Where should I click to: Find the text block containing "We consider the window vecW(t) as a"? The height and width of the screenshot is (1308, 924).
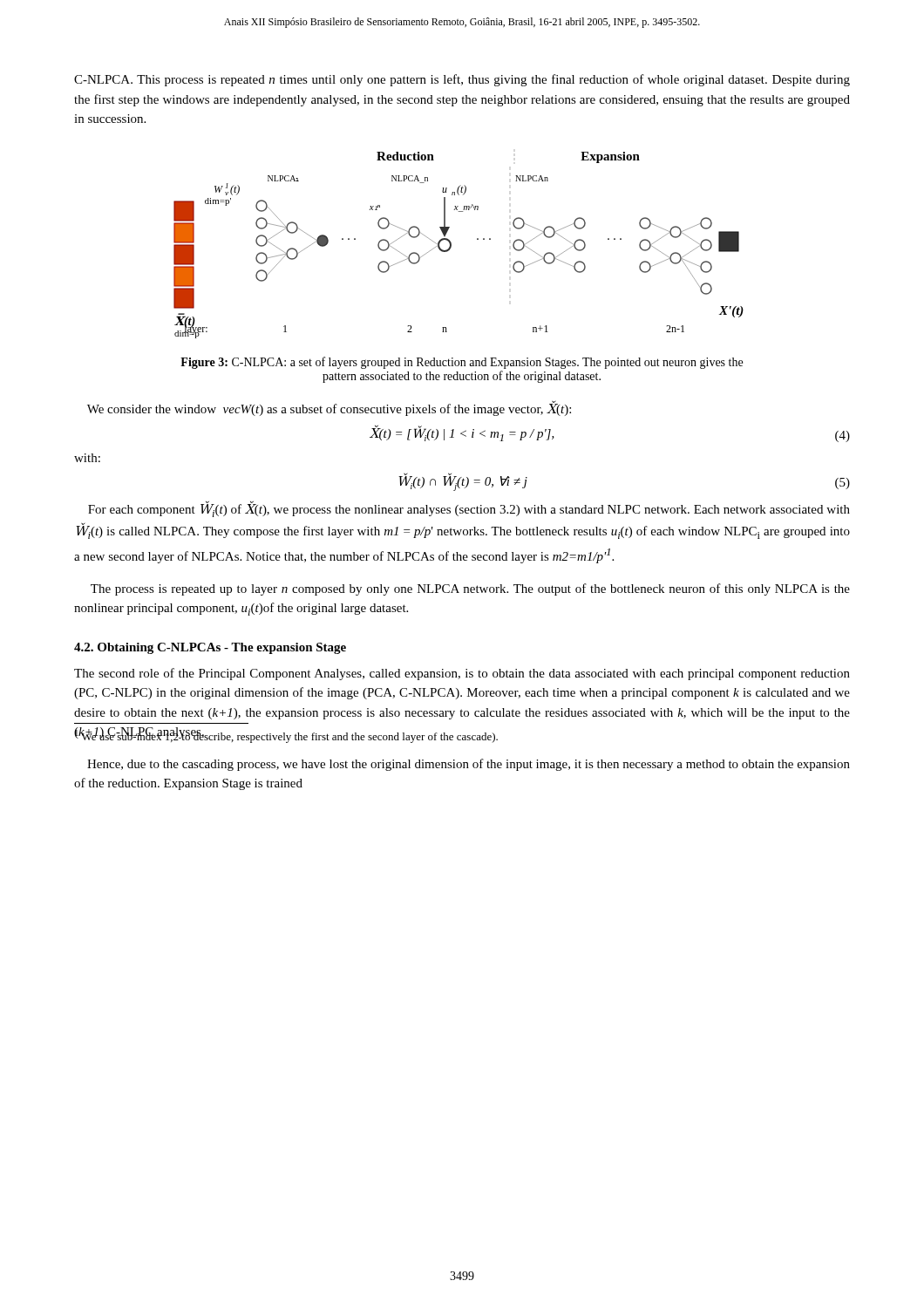click(x=323, y=409)
